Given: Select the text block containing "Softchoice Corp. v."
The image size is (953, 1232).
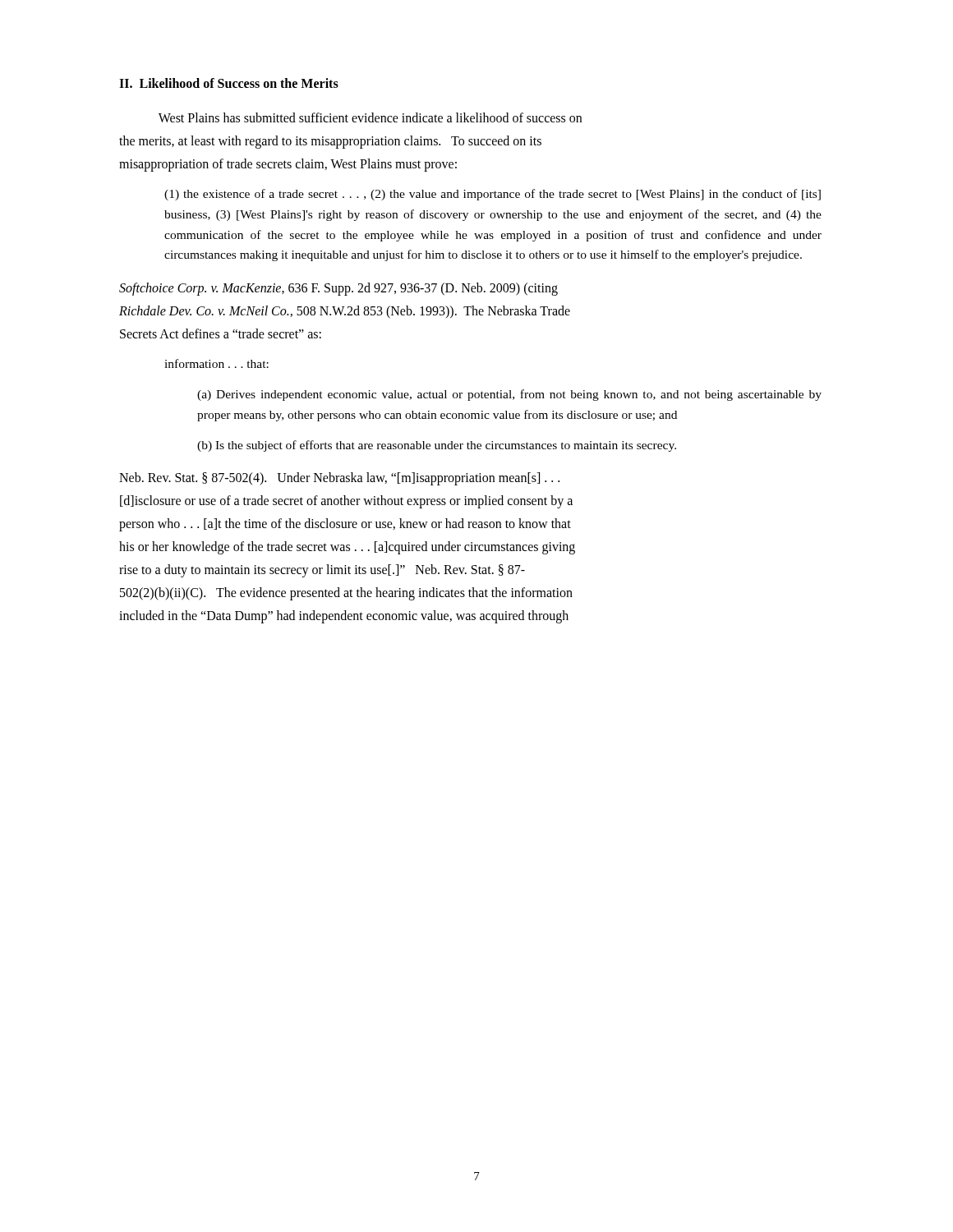Looking at the screenshot, I should 338,288.
